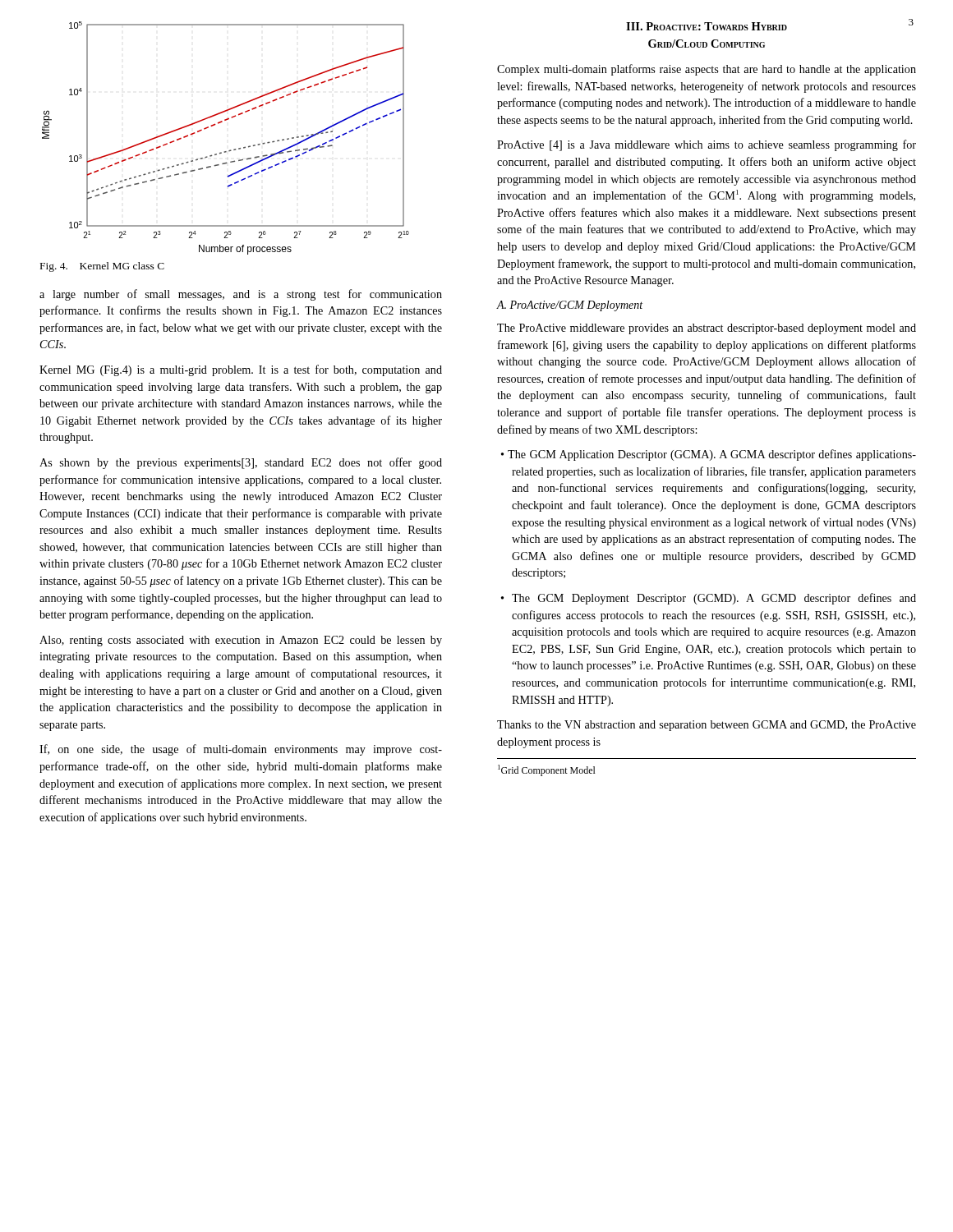This screenshot has width=953, height=1232.
Task: Click on the passage starting "Thanks to the VN abstraction"
Action: pyautogui.click(x=707, y=733)
